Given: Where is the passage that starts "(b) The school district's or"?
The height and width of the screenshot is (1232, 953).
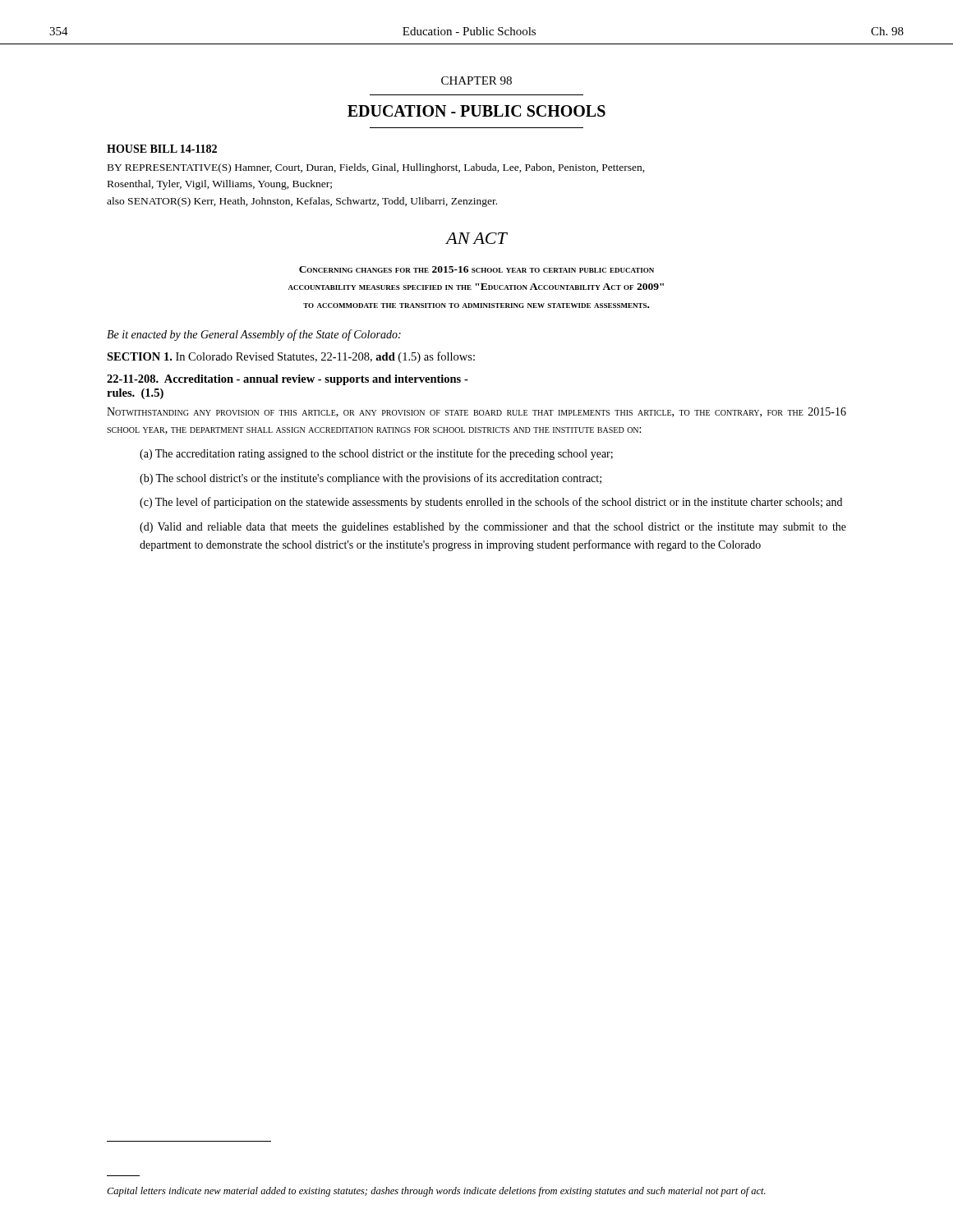Looking at the screenshot, I should coord(371,478).
